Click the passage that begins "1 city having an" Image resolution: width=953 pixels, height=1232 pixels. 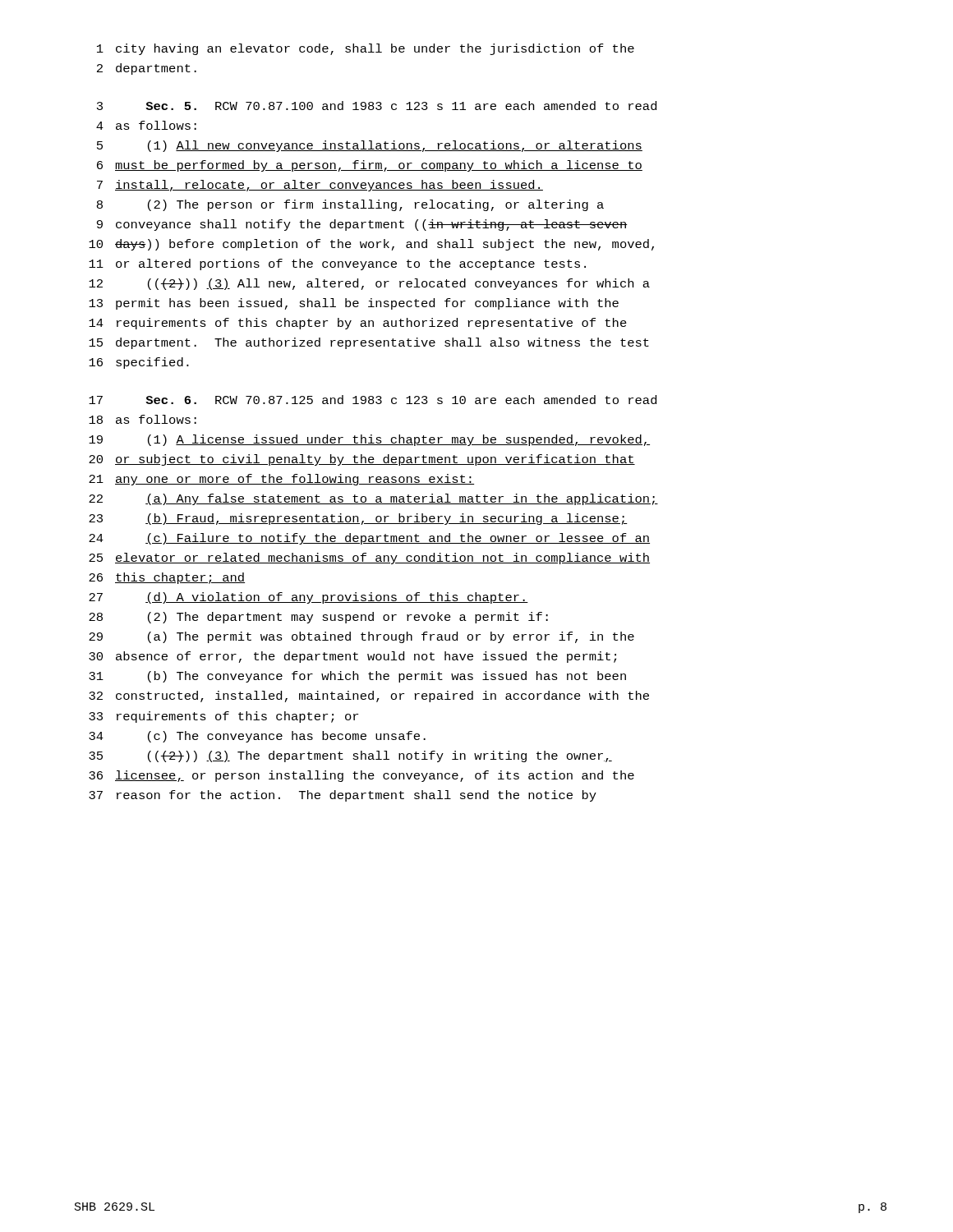pyautogui.click(x=481, y=59)
